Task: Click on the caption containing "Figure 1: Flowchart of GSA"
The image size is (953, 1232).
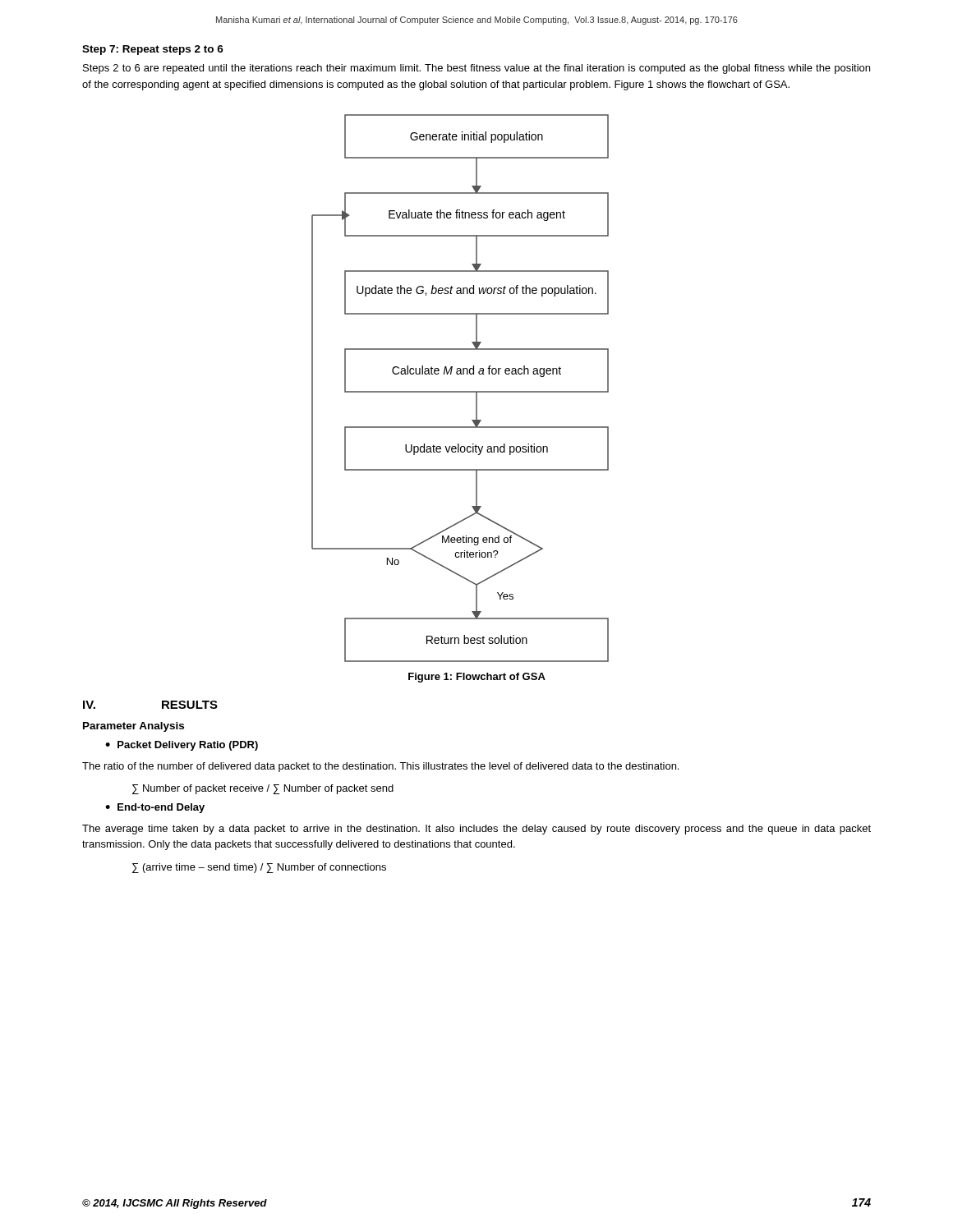Action: 476,676
